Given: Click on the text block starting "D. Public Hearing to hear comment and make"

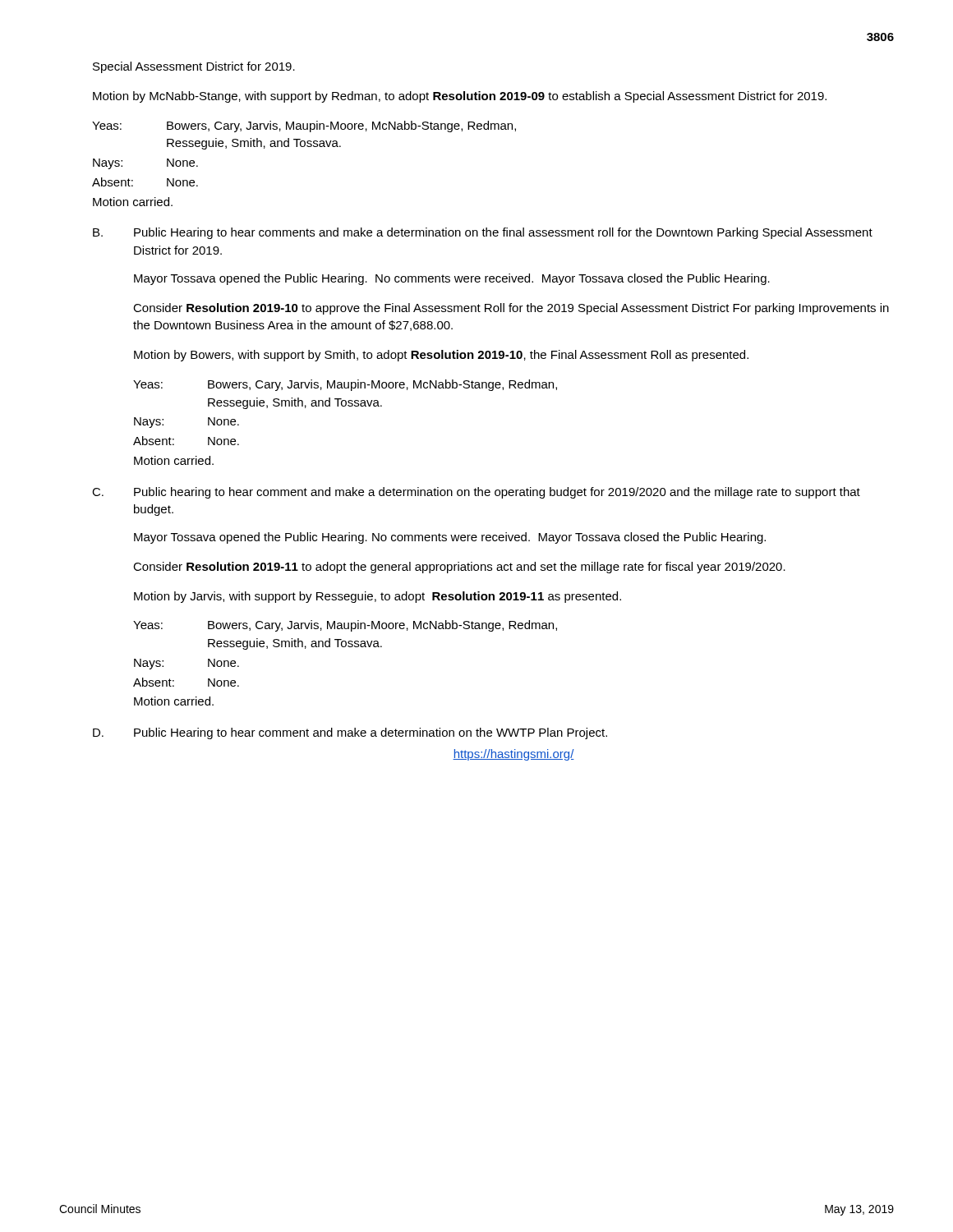Looking at the screenshot, I should (493, 743).
